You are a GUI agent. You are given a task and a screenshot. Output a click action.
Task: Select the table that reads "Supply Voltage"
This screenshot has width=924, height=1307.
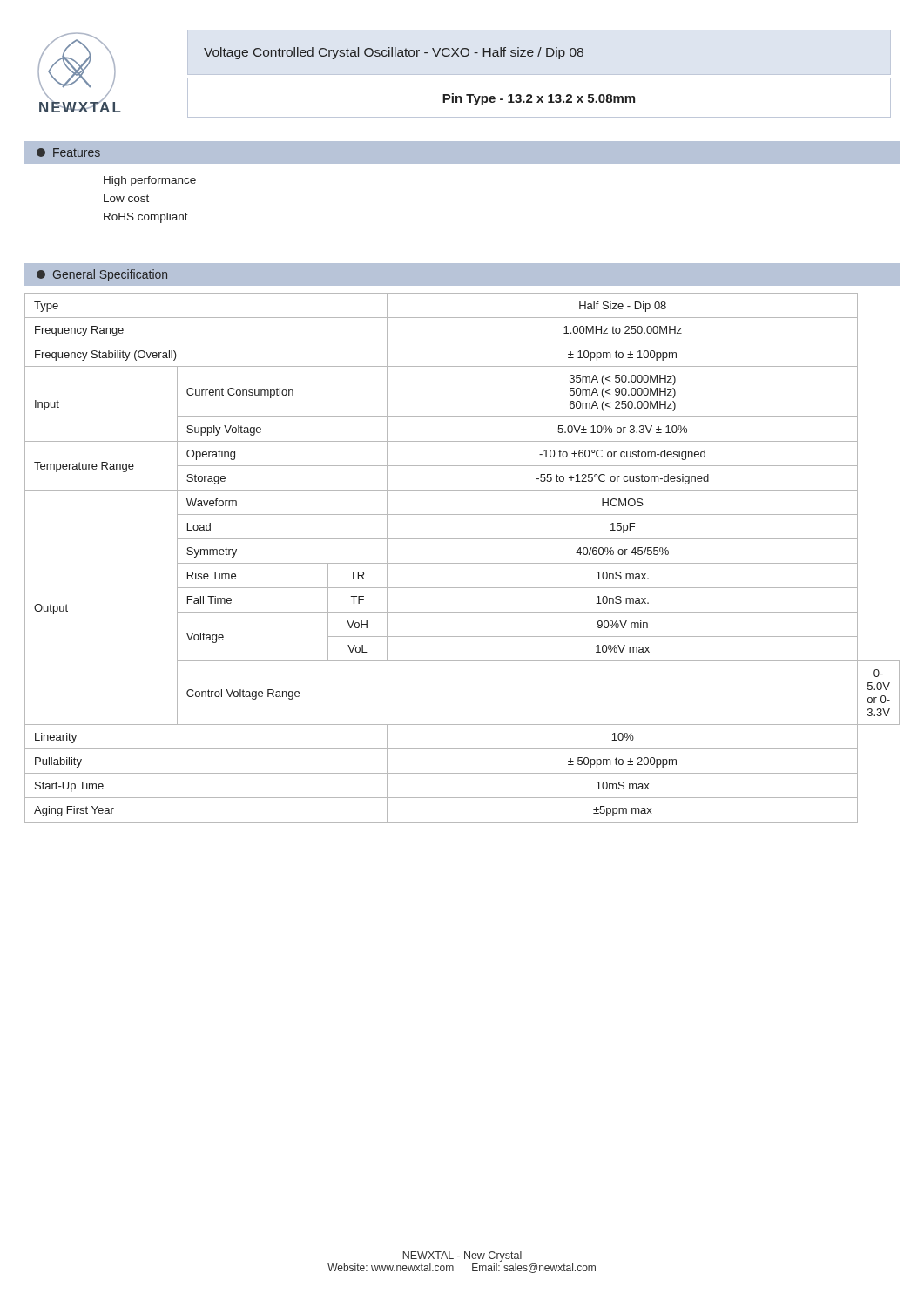(462, 558)
